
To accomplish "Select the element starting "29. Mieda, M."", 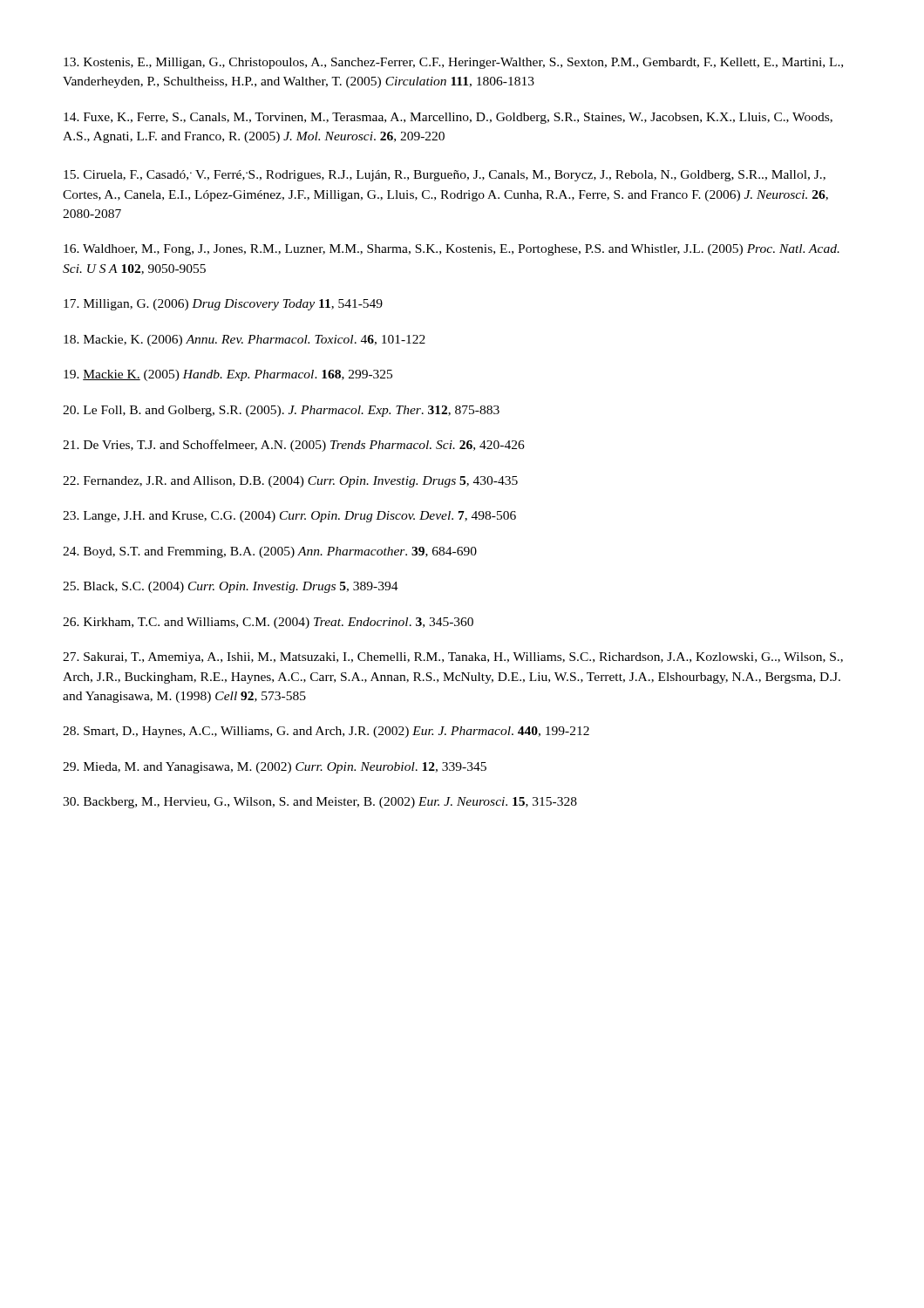I will (275, 766).
